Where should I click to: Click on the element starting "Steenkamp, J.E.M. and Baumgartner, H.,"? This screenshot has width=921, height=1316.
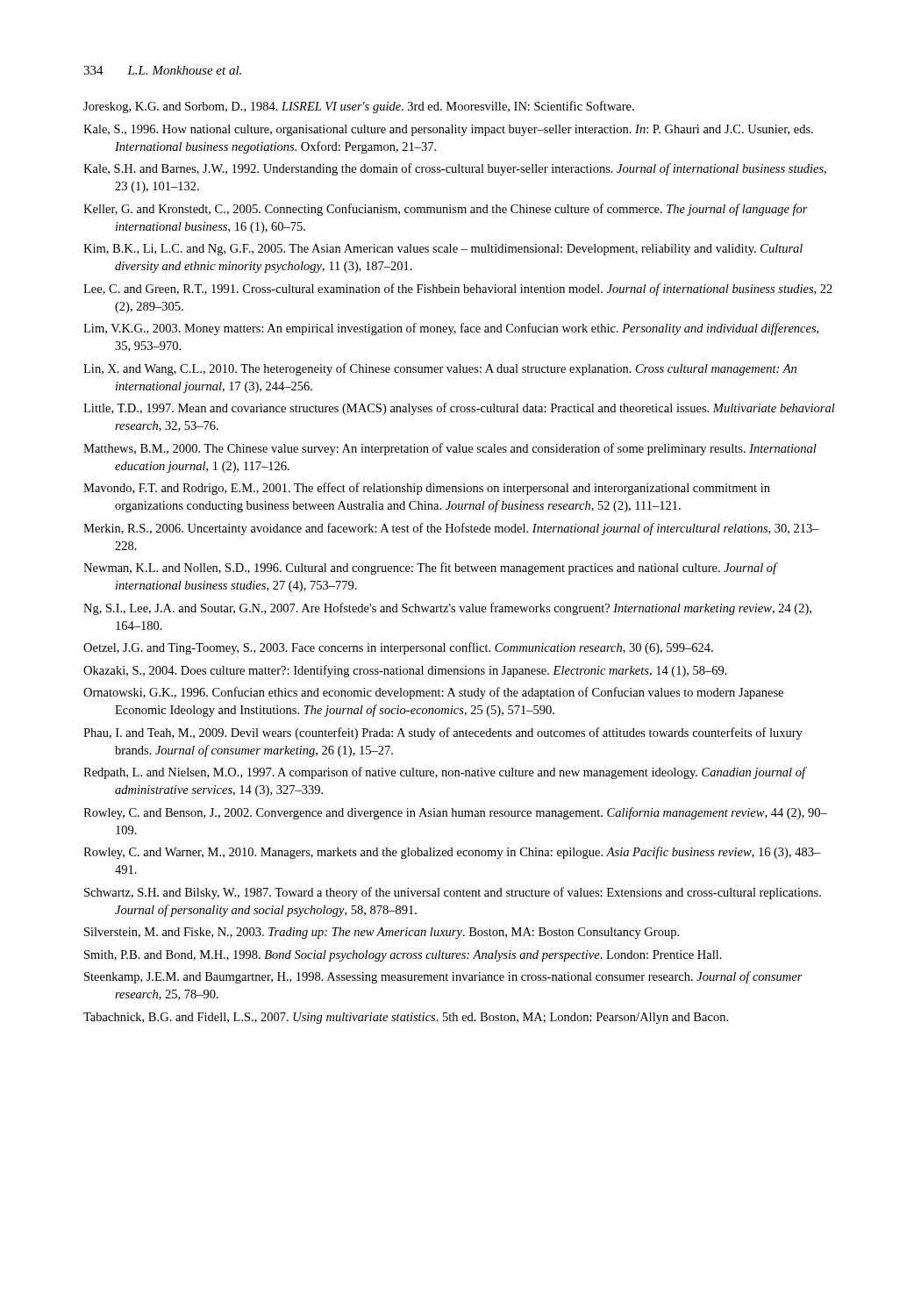click(x=443, y=985)
